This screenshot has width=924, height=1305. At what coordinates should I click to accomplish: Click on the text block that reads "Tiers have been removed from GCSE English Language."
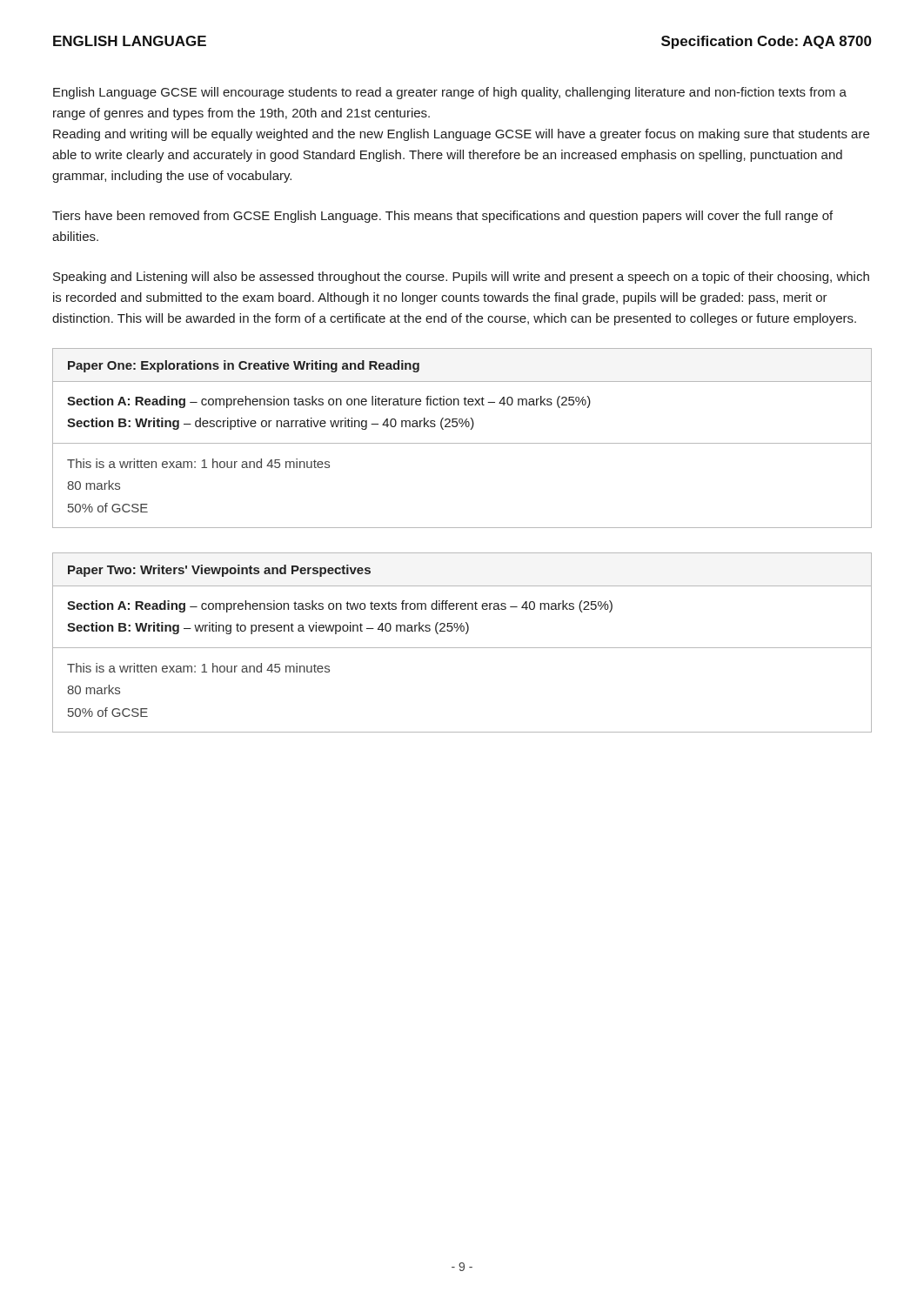[443, 226]
